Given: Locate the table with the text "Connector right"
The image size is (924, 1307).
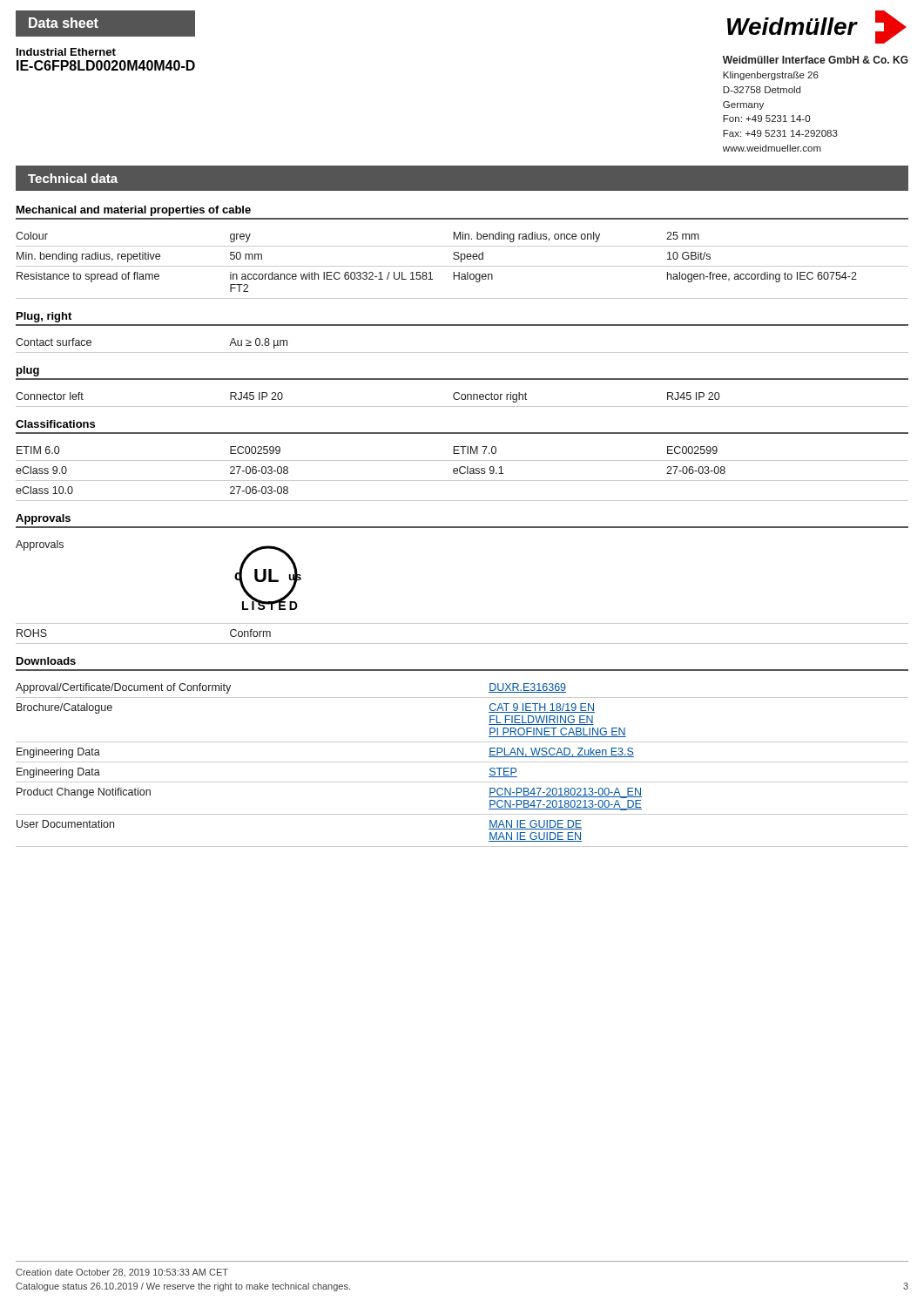Looking at the screenshot, I should coord(462,394).
